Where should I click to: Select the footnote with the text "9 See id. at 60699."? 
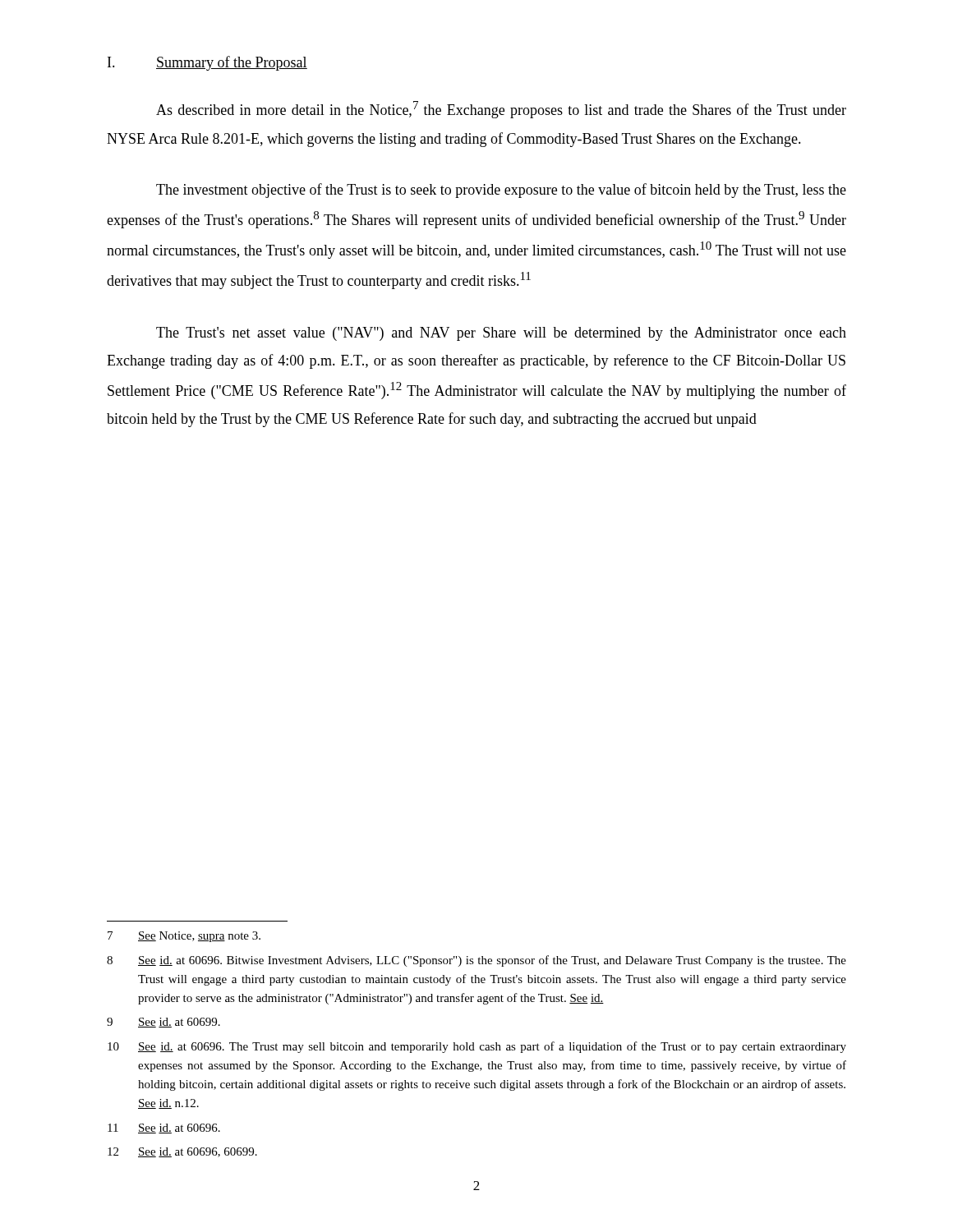(164, 1022)
